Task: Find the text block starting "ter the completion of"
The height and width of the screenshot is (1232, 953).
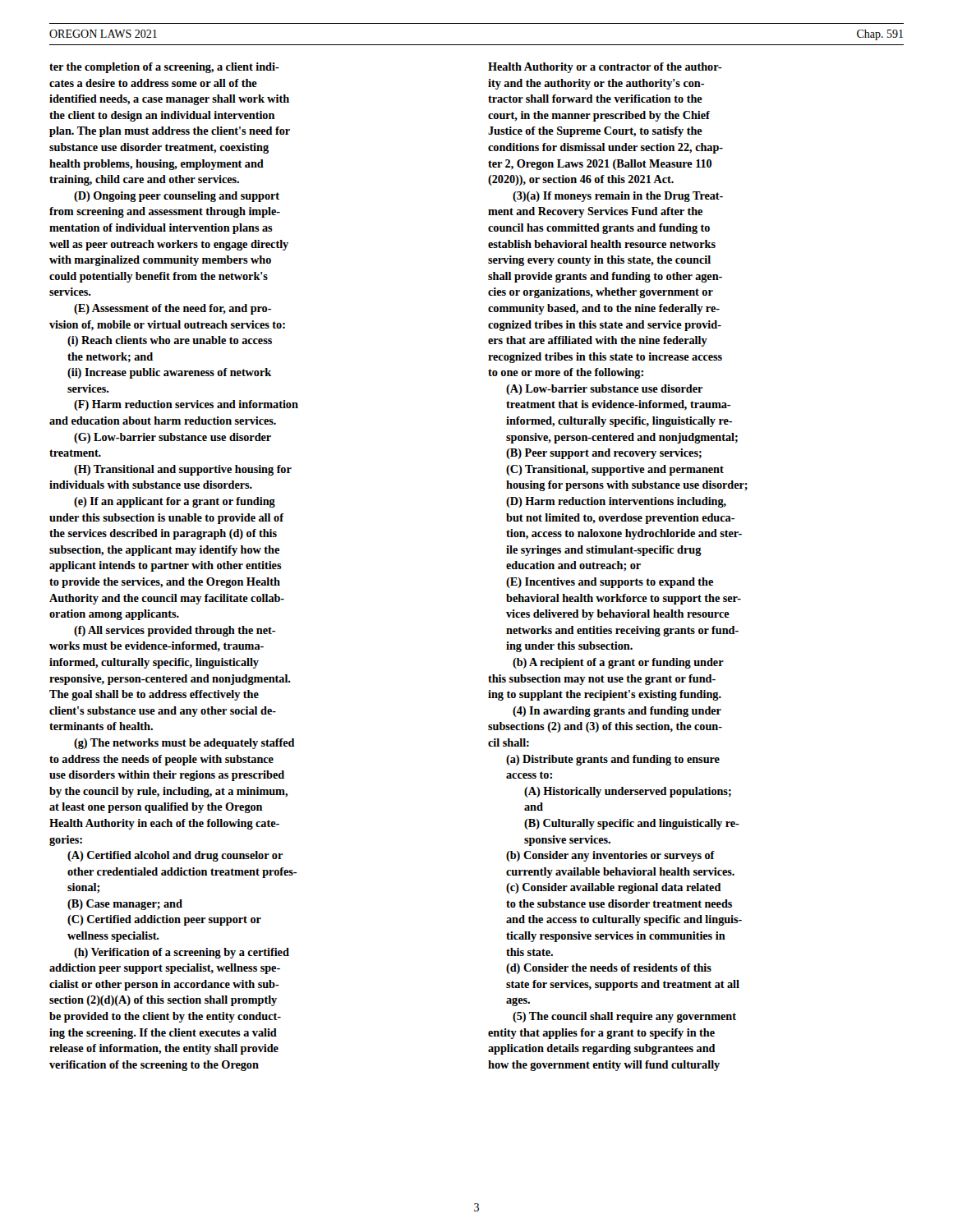Action: 257,566
